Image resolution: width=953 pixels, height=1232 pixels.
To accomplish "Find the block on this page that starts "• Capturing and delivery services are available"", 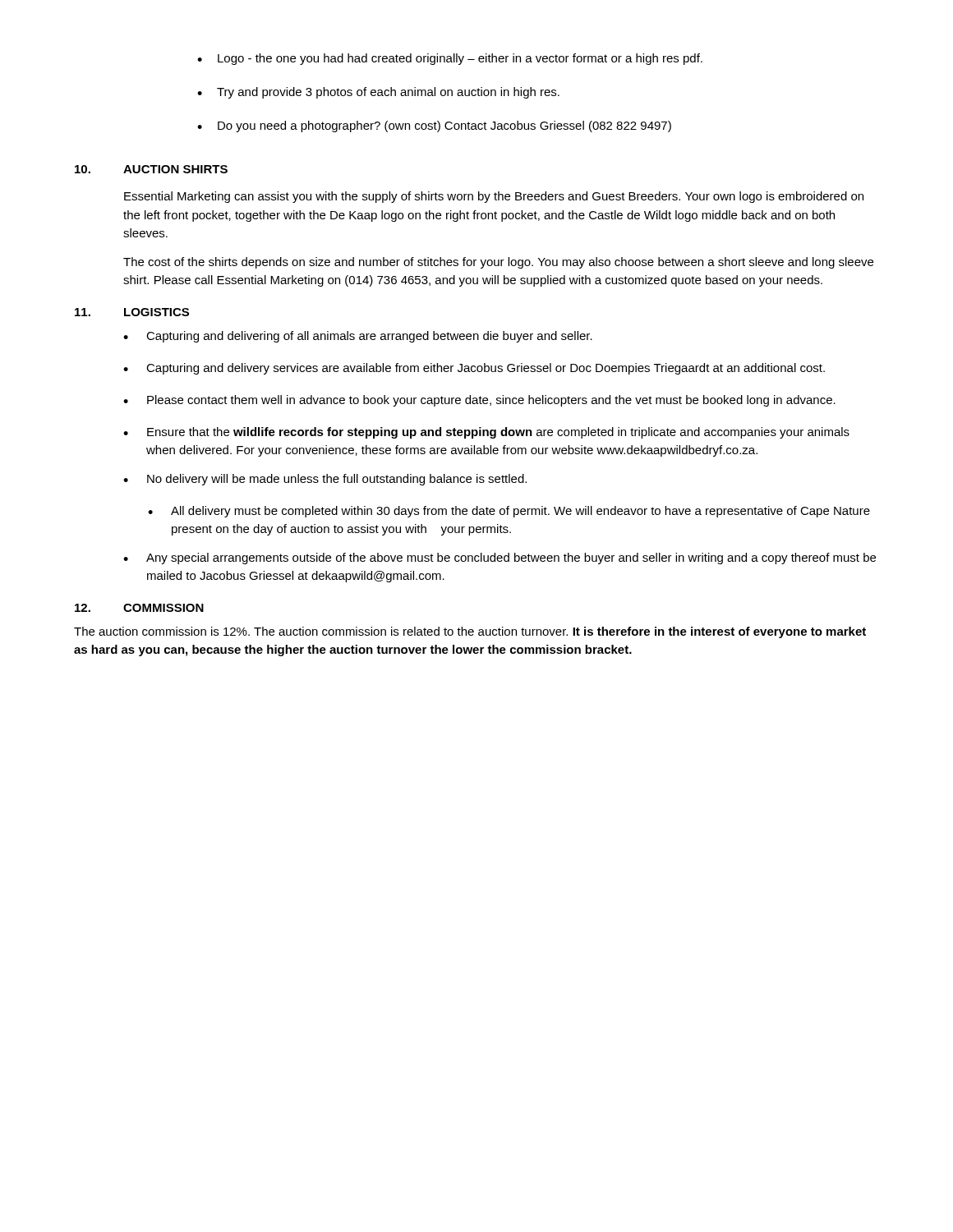I will pos(501,370).
